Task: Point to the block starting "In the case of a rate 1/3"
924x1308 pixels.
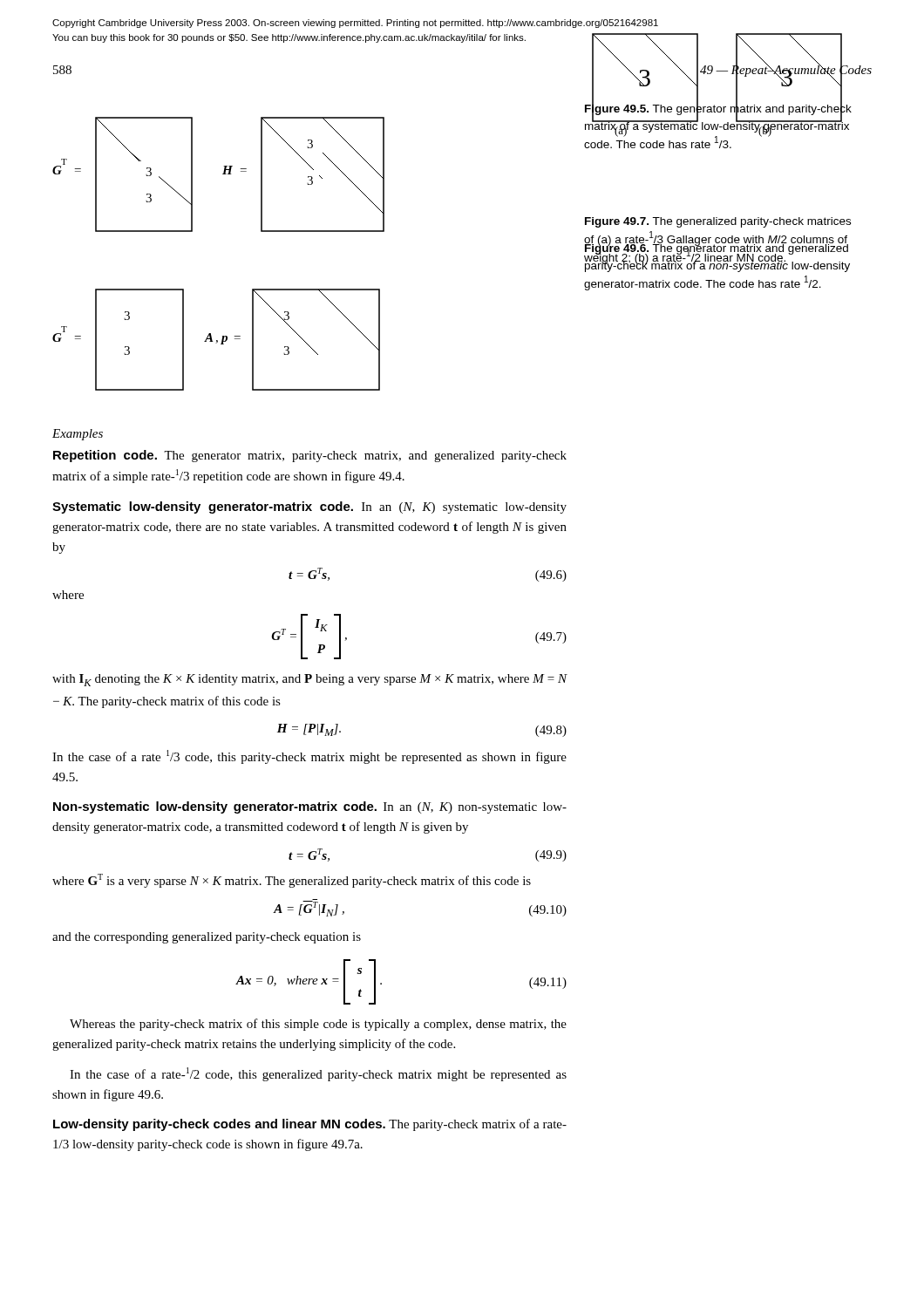Action: point(309,766)
